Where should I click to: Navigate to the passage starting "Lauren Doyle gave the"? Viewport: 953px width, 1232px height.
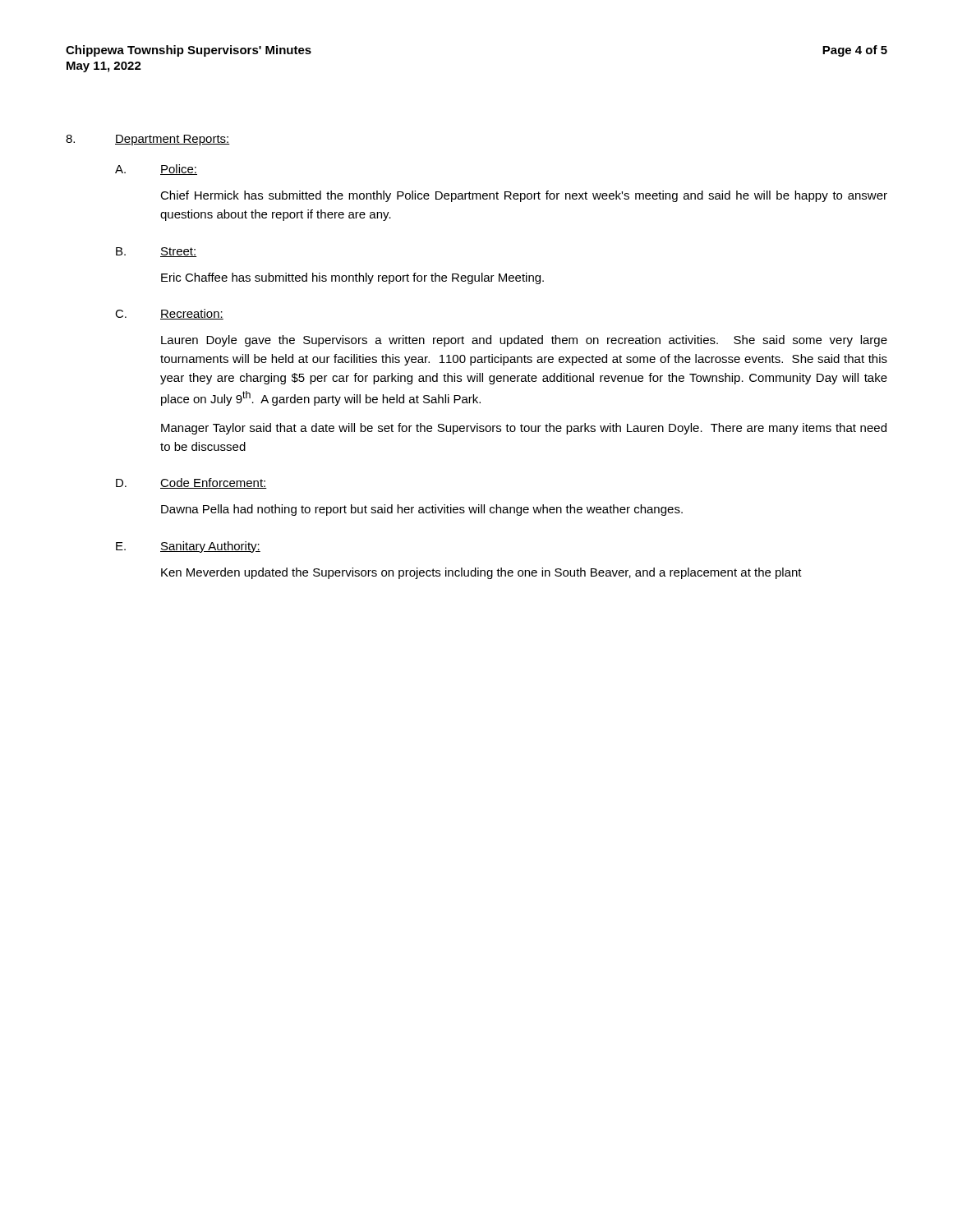pyautogui.click(x=524, y=369)
